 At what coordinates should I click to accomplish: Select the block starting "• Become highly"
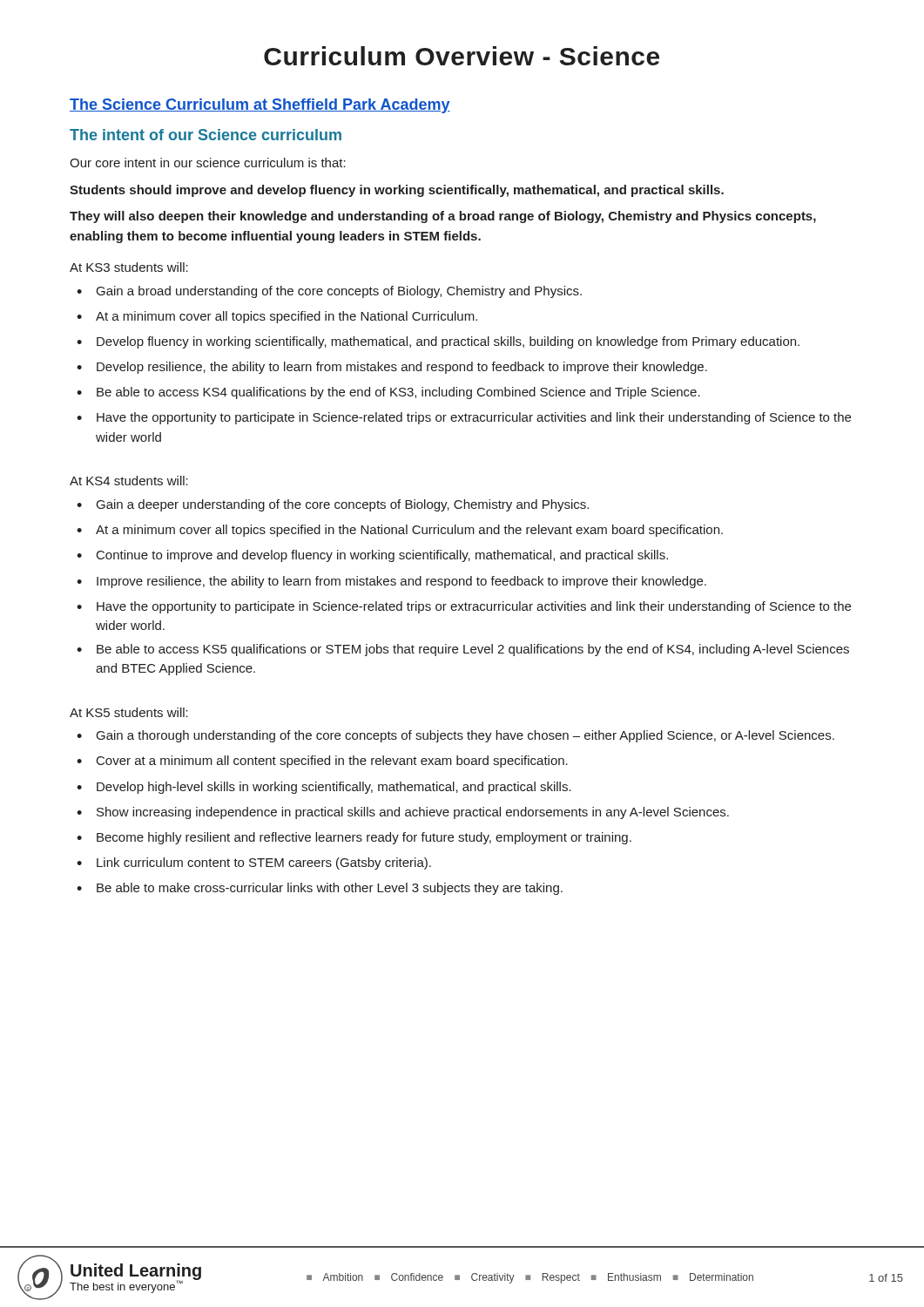465,839
